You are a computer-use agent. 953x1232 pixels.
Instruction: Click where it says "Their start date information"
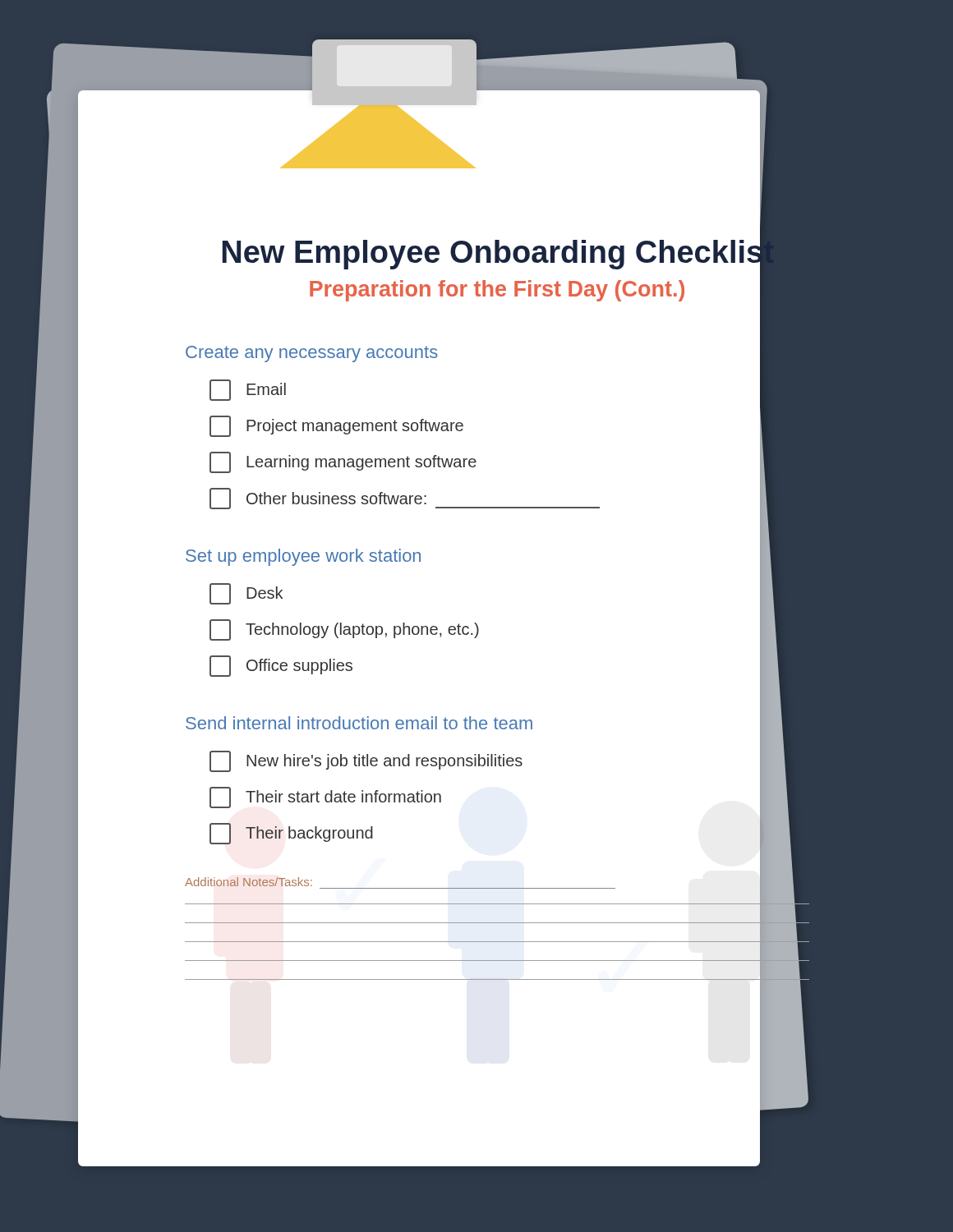[x=326, y=797]
